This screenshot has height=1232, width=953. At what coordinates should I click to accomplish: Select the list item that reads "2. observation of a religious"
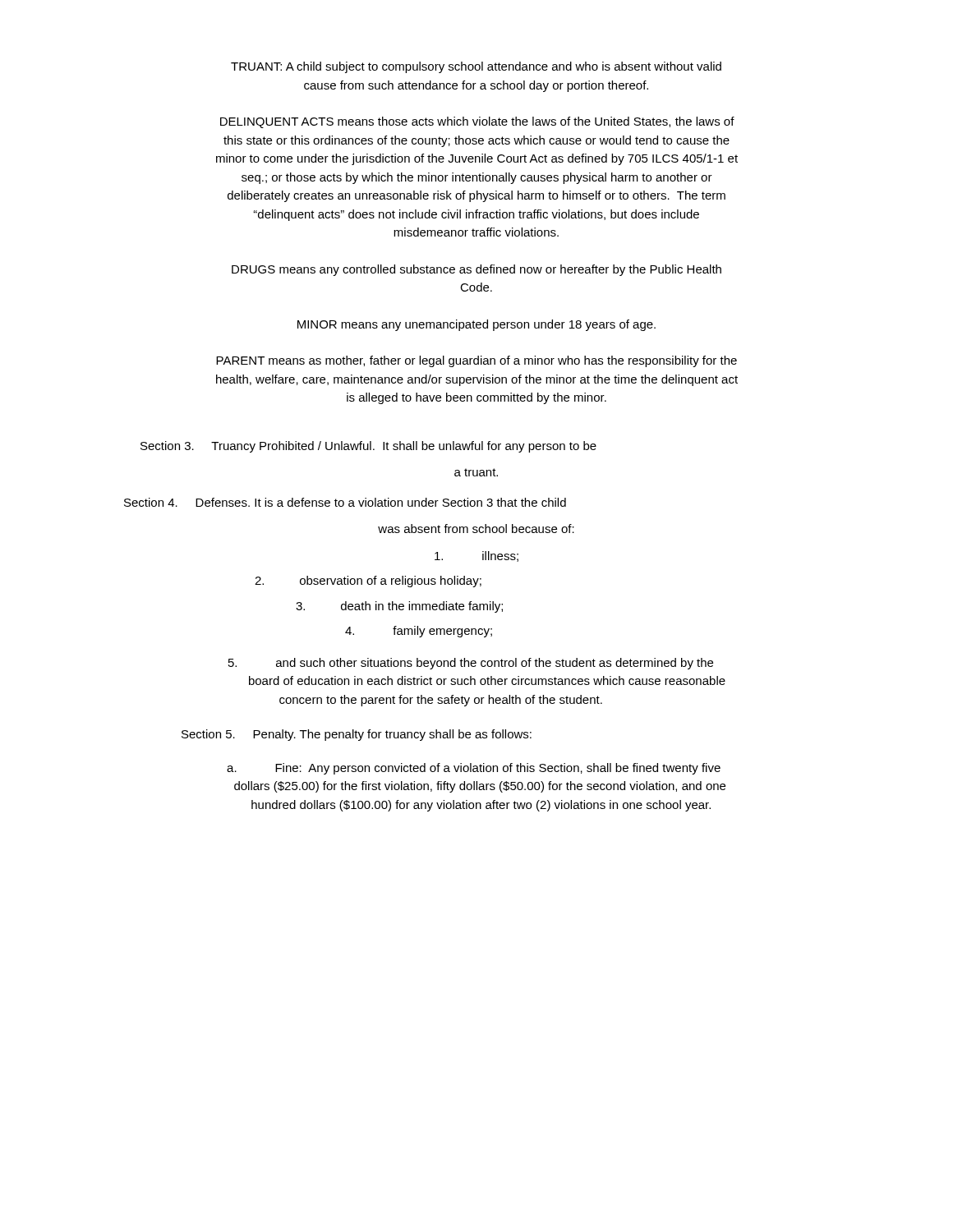(368, 580)
